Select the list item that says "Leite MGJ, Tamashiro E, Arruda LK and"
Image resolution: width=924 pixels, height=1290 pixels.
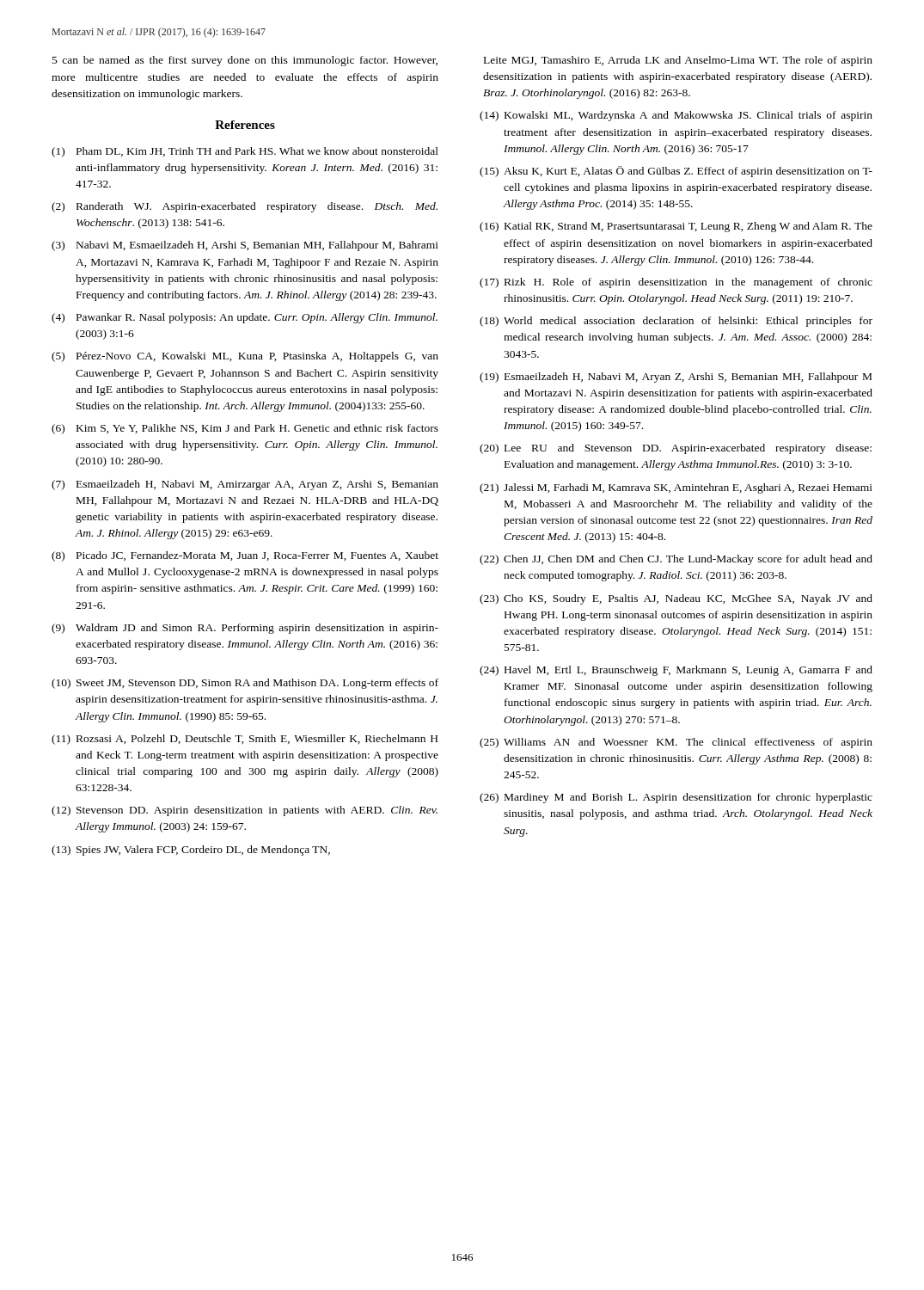(678, 76)
